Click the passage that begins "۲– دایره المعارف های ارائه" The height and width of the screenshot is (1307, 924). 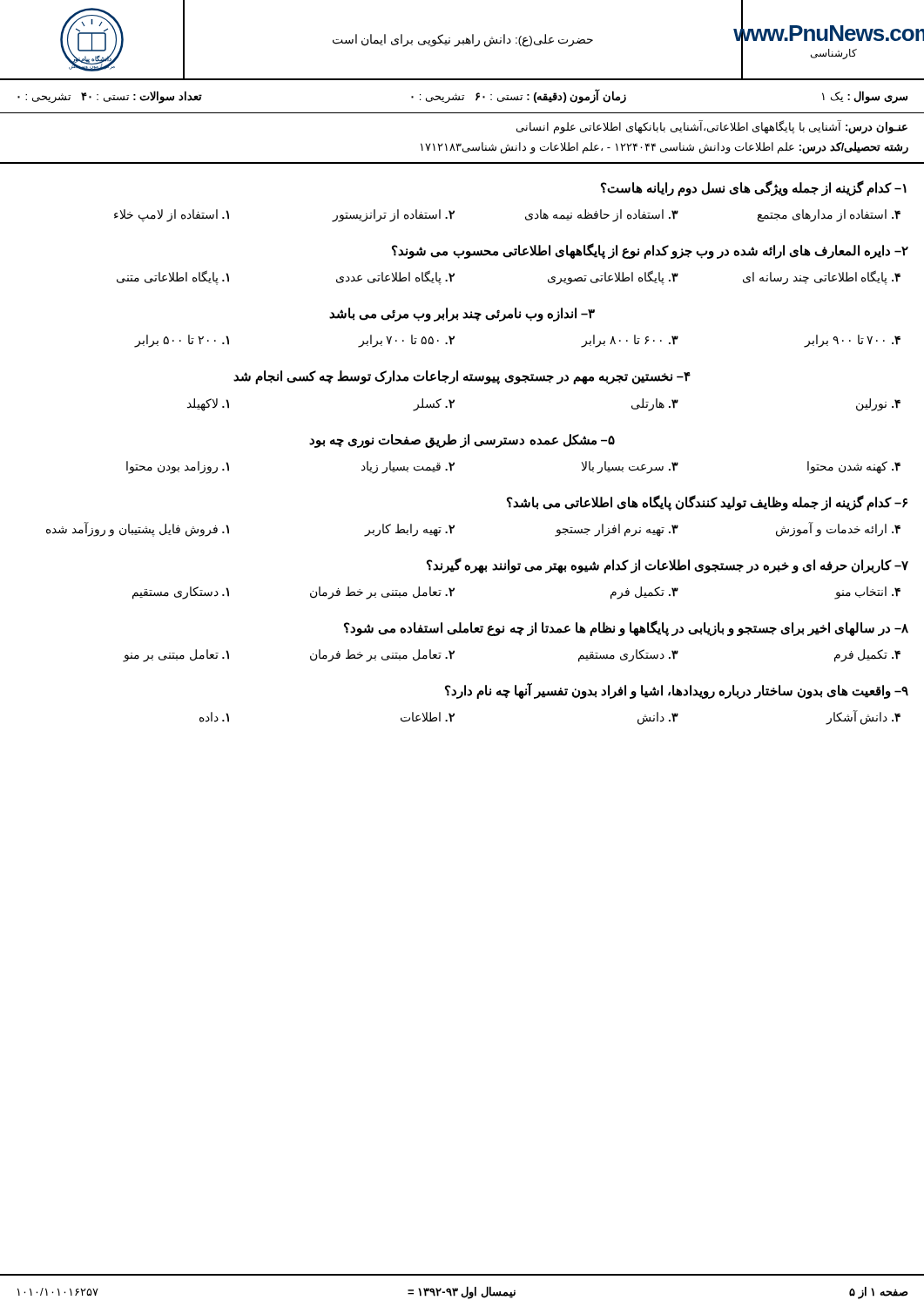462,265
